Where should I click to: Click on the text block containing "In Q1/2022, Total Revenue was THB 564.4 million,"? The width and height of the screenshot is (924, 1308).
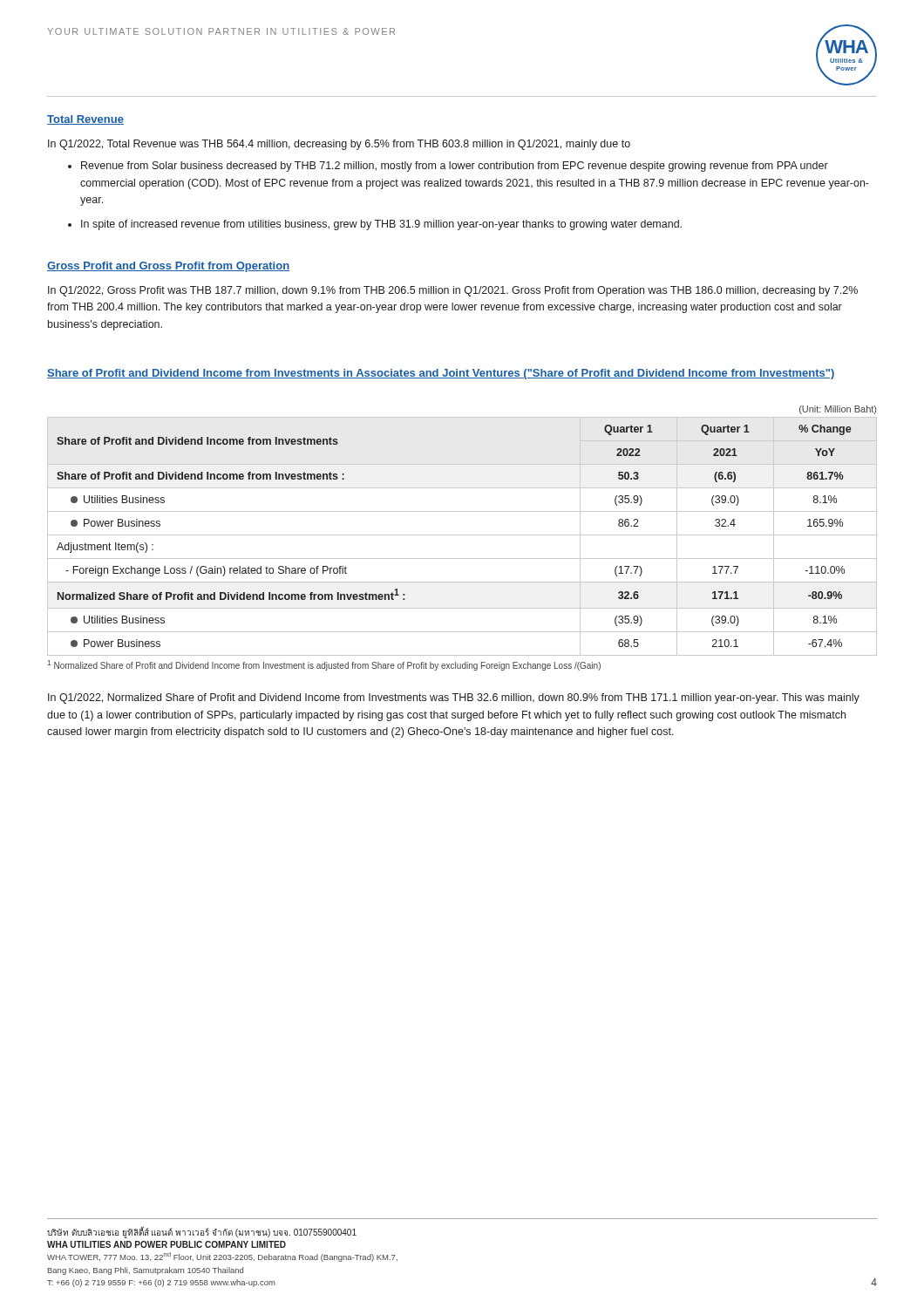(339, 144)
